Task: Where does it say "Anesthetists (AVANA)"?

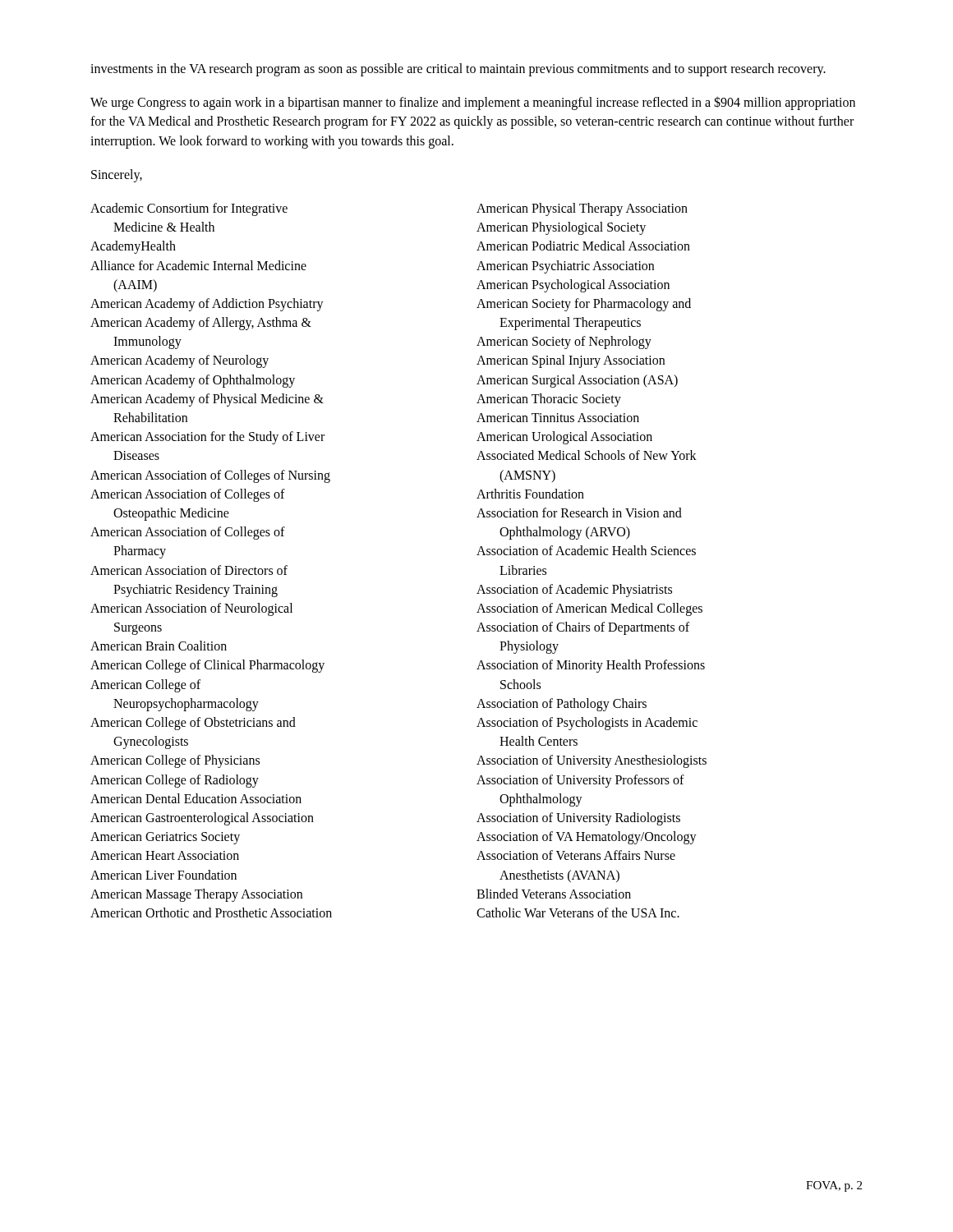Action: pyautogui.click(x=560, y=875)
